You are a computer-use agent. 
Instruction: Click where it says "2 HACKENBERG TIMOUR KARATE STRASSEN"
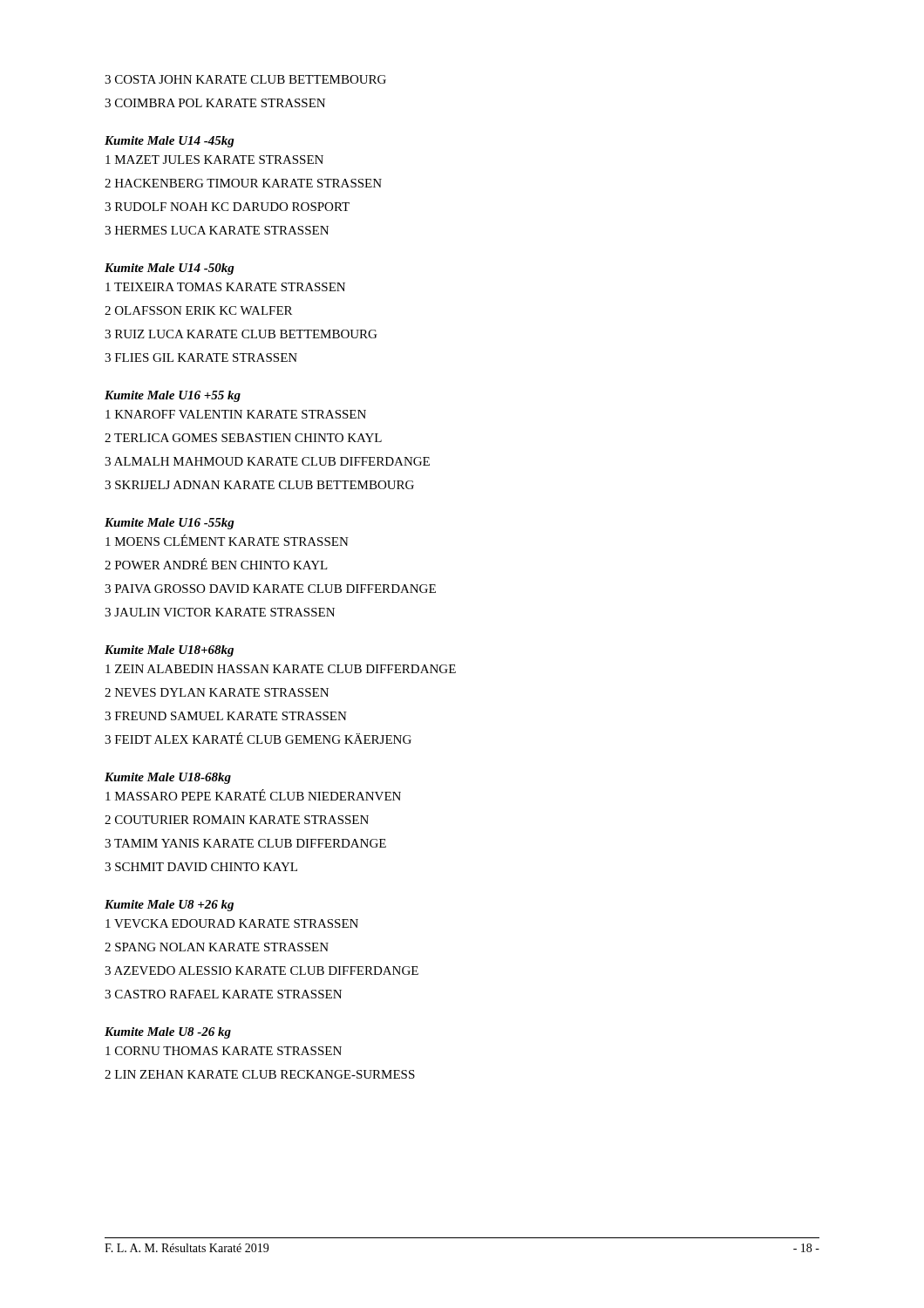pyautogui.click(x=243, y=183)
